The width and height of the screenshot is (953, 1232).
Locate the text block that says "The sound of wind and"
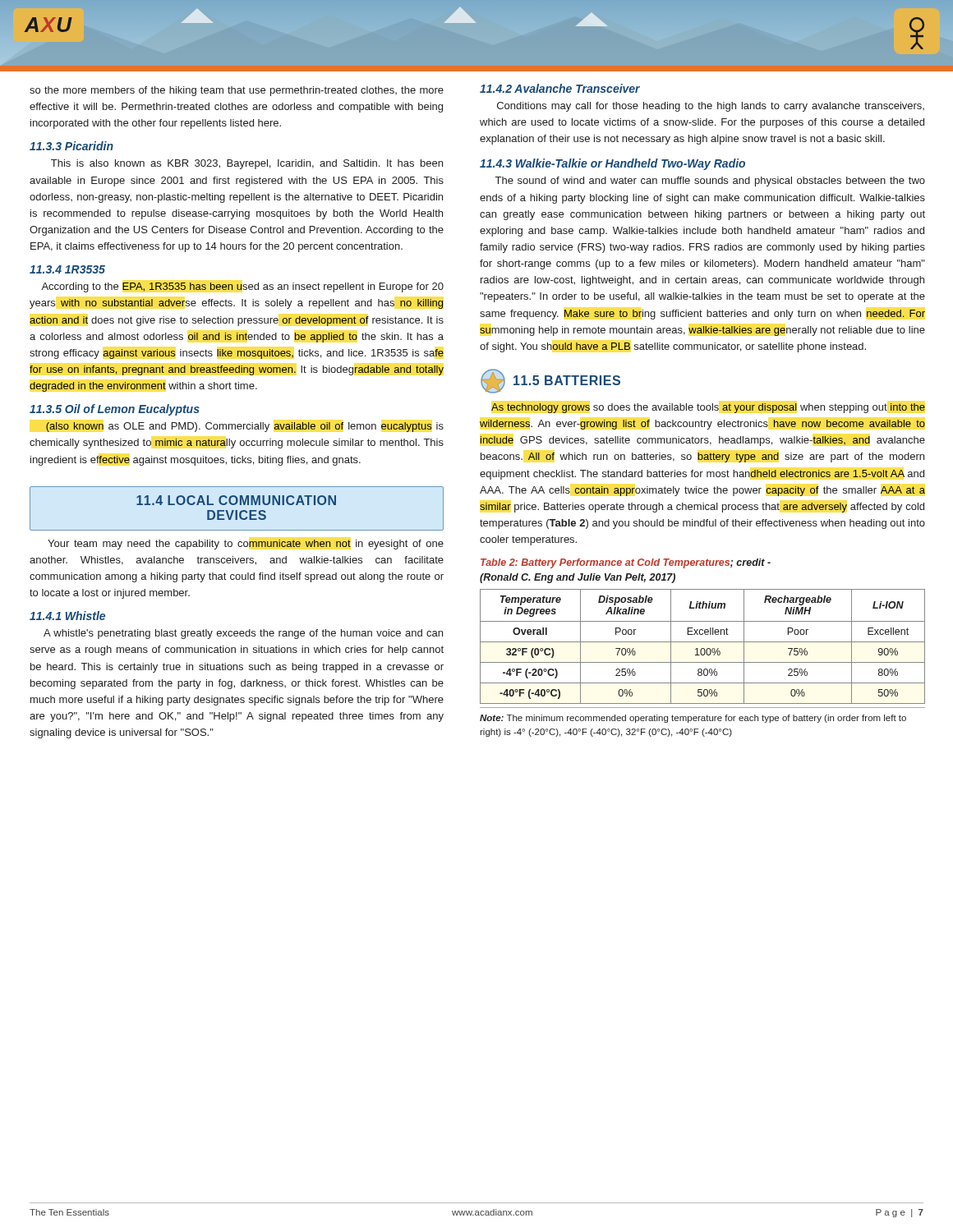click(702, 263)
